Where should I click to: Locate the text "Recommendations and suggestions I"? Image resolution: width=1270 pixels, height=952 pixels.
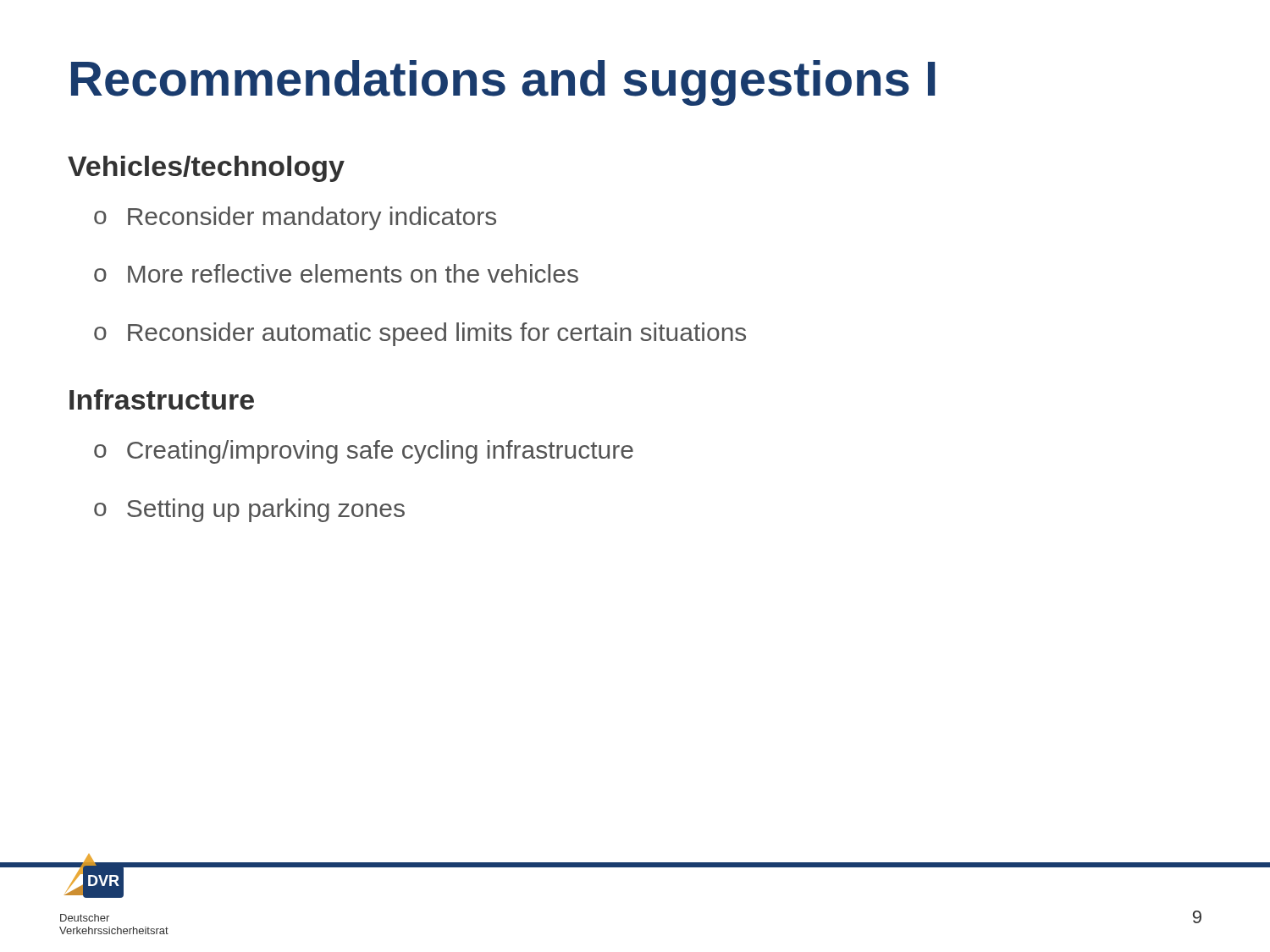pos(503,78)
